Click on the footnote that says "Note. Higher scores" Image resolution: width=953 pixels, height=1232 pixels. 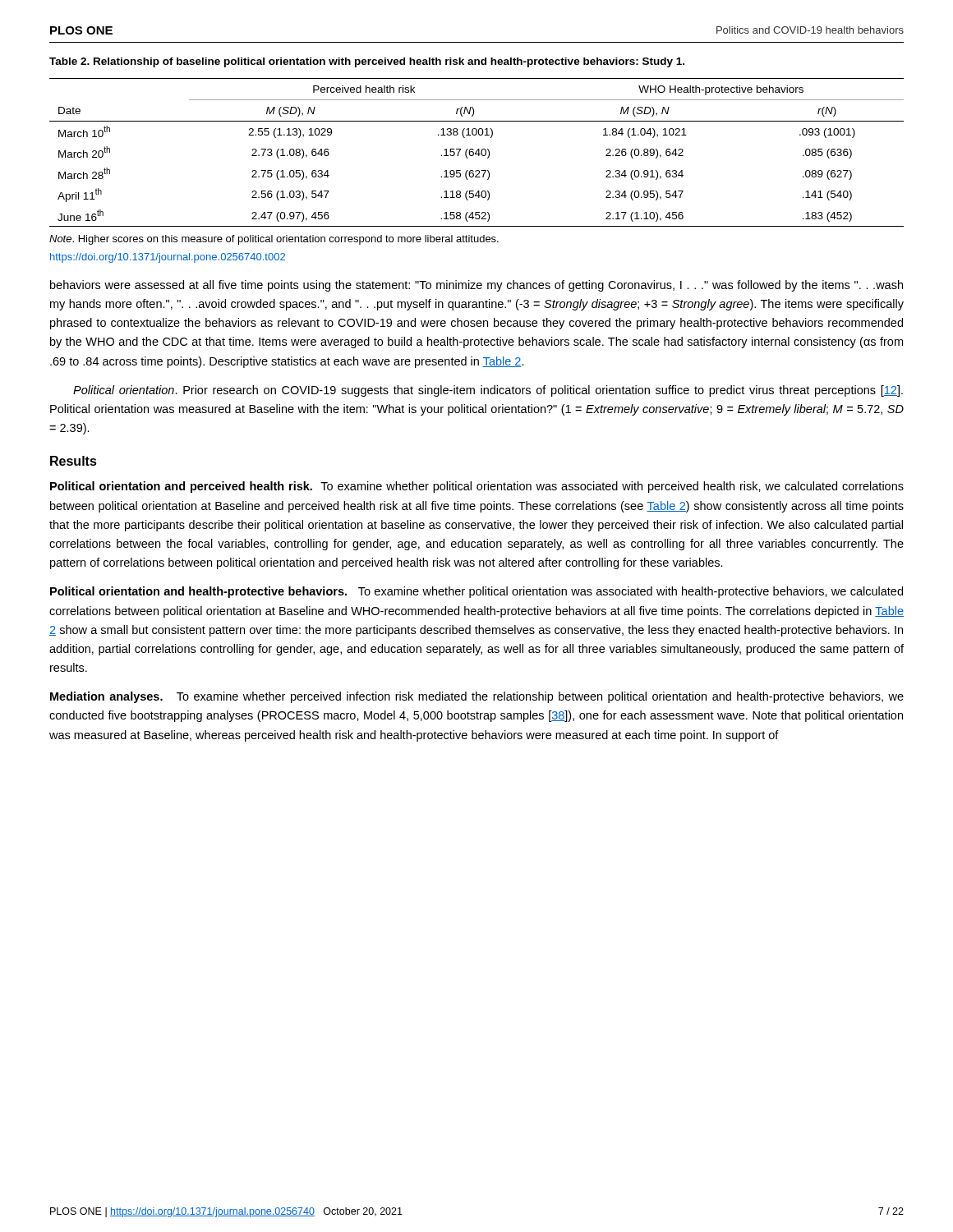pos(274,239)
